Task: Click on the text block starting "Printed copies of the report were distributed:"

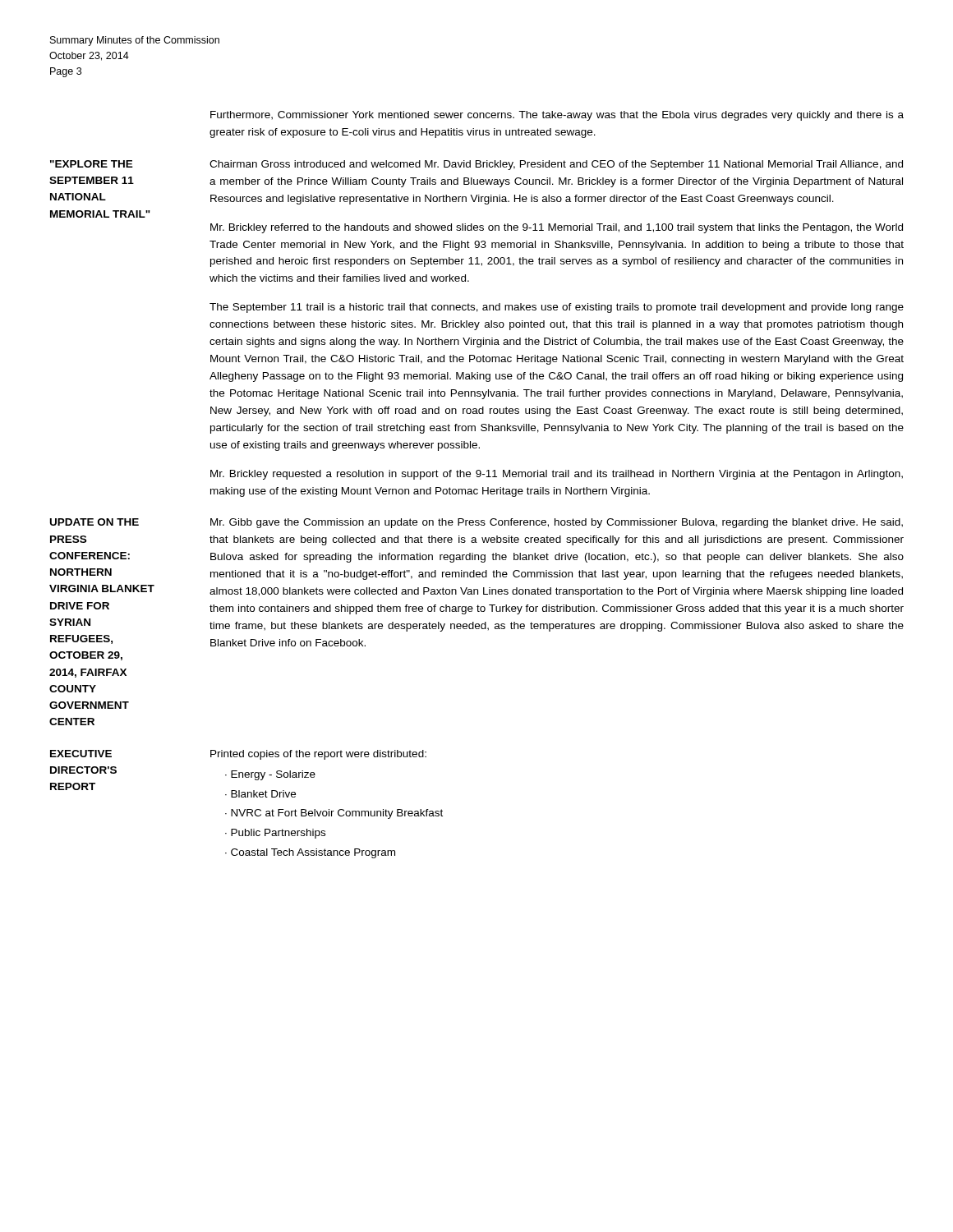Action: [x=318, y=755]
